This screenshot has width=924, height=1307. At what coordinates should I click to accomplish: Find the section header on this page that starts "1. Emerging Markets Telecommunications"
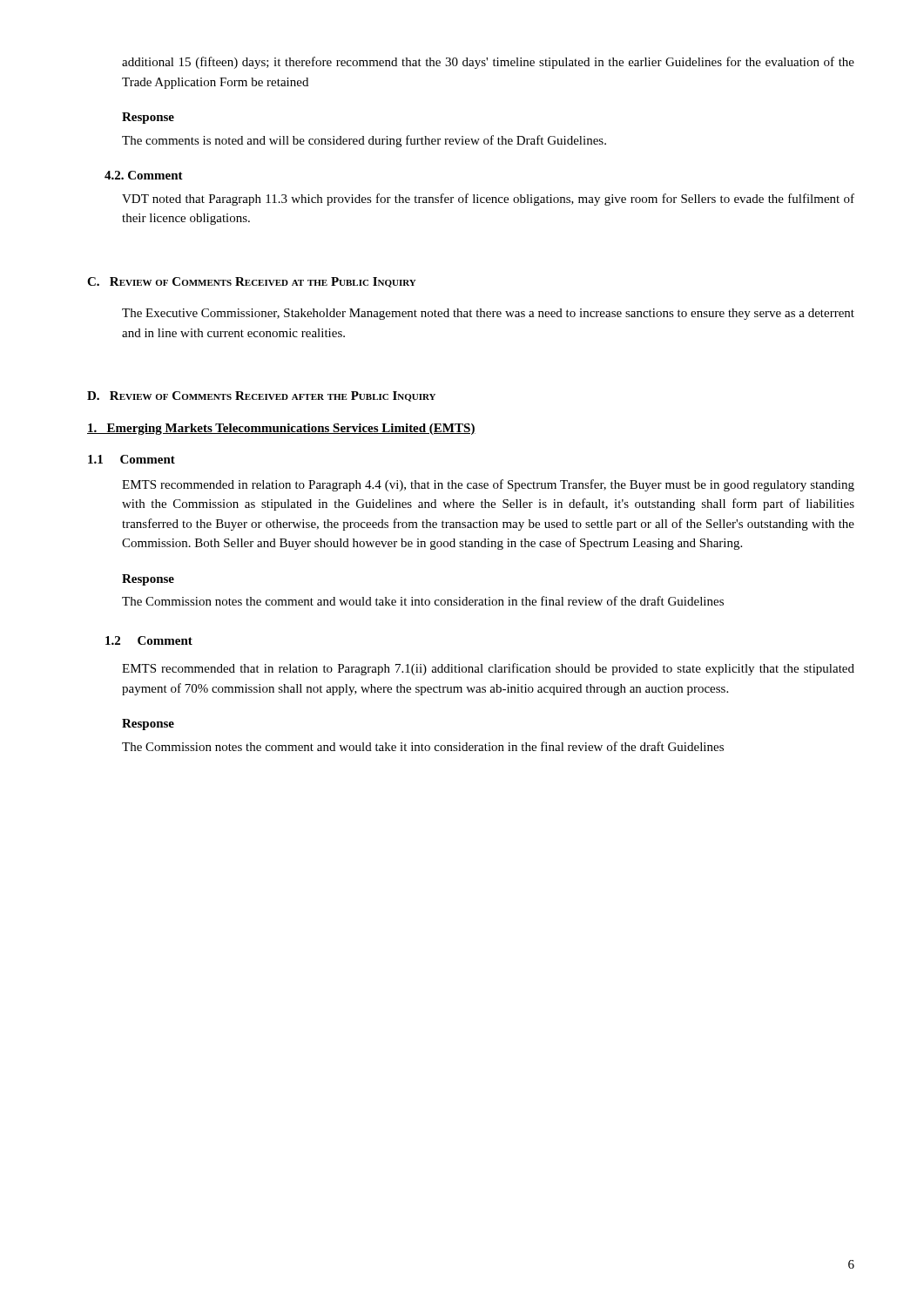coord(471,428)
